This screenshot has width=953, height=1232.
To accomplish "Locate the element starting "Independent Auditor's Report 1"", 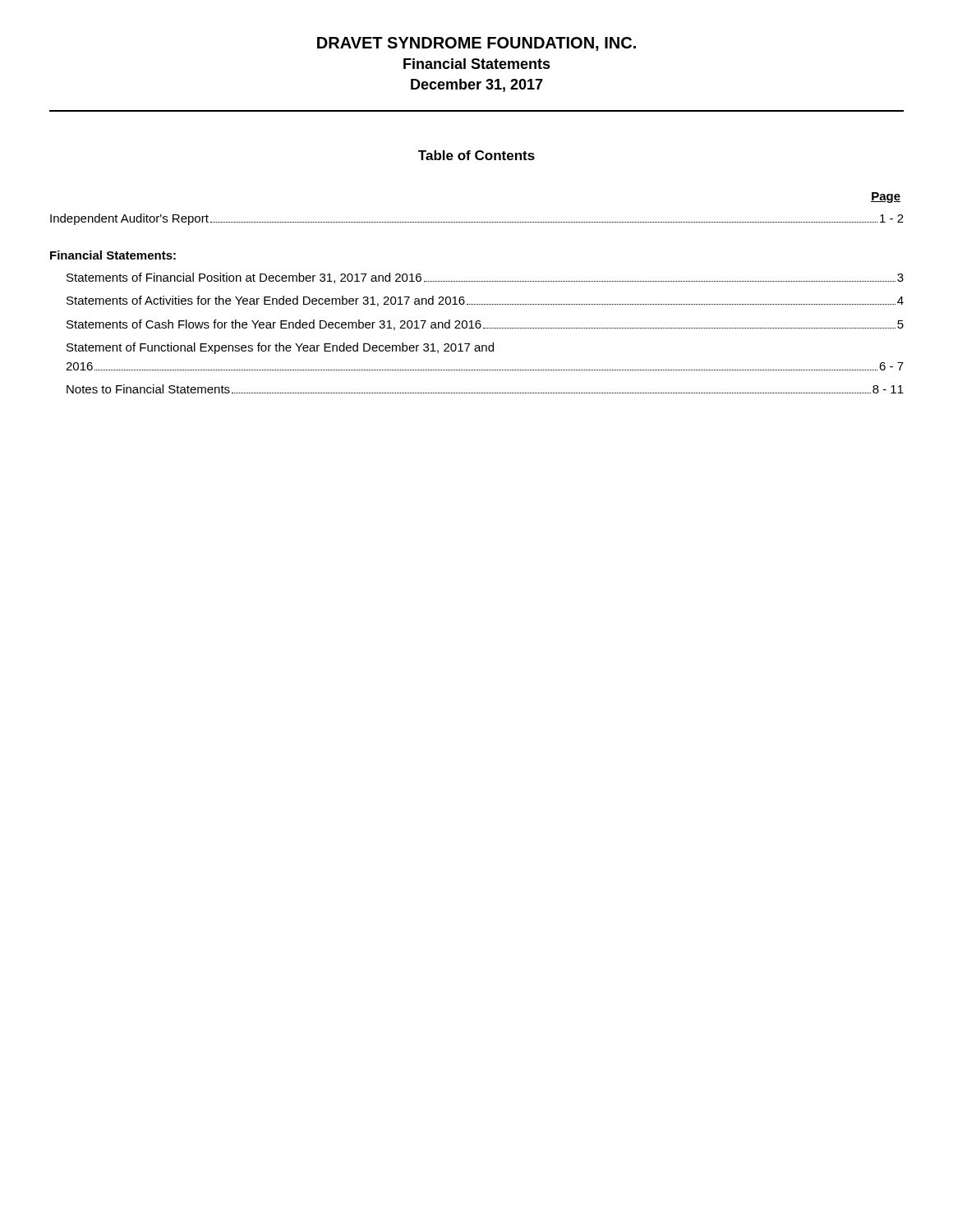I will 476,219.
